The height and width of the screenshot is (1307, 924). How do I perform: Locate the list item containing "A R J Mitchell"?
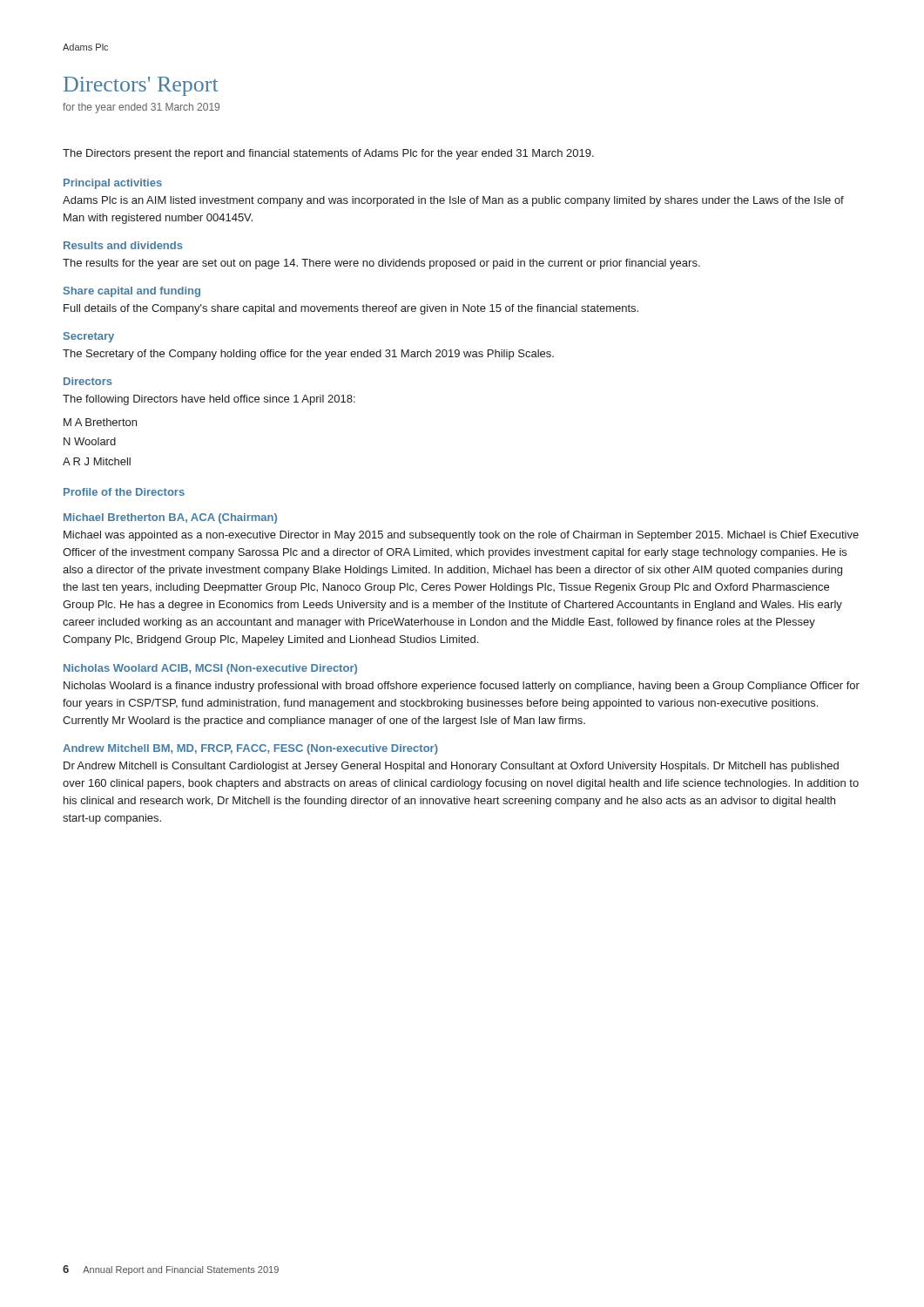pyautogui.click(x=97, y=461)
